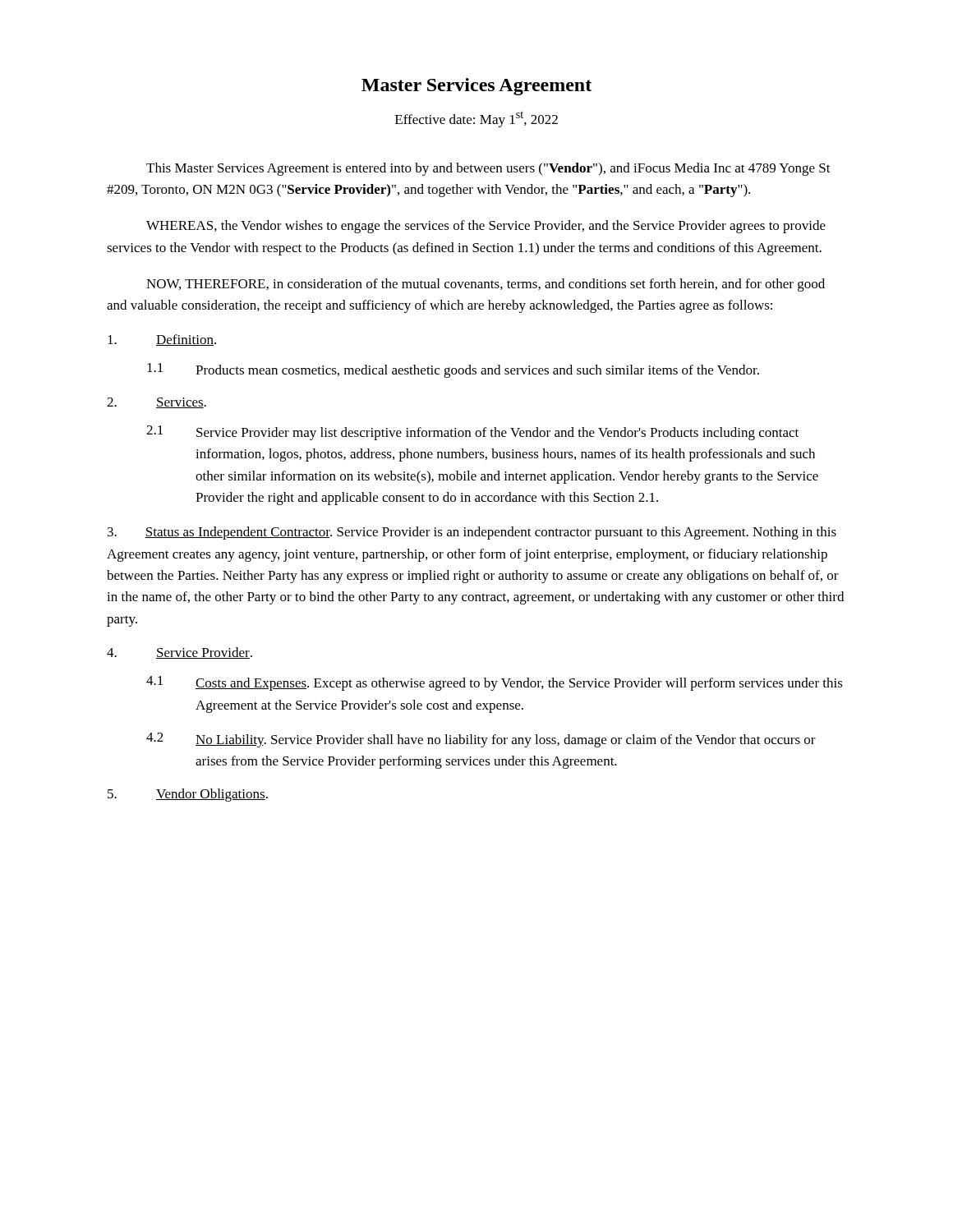Point to the block beginning "WHEREAS, the Vendor wishes"
The image size is (953, 1232).
(x=466, y=237)
